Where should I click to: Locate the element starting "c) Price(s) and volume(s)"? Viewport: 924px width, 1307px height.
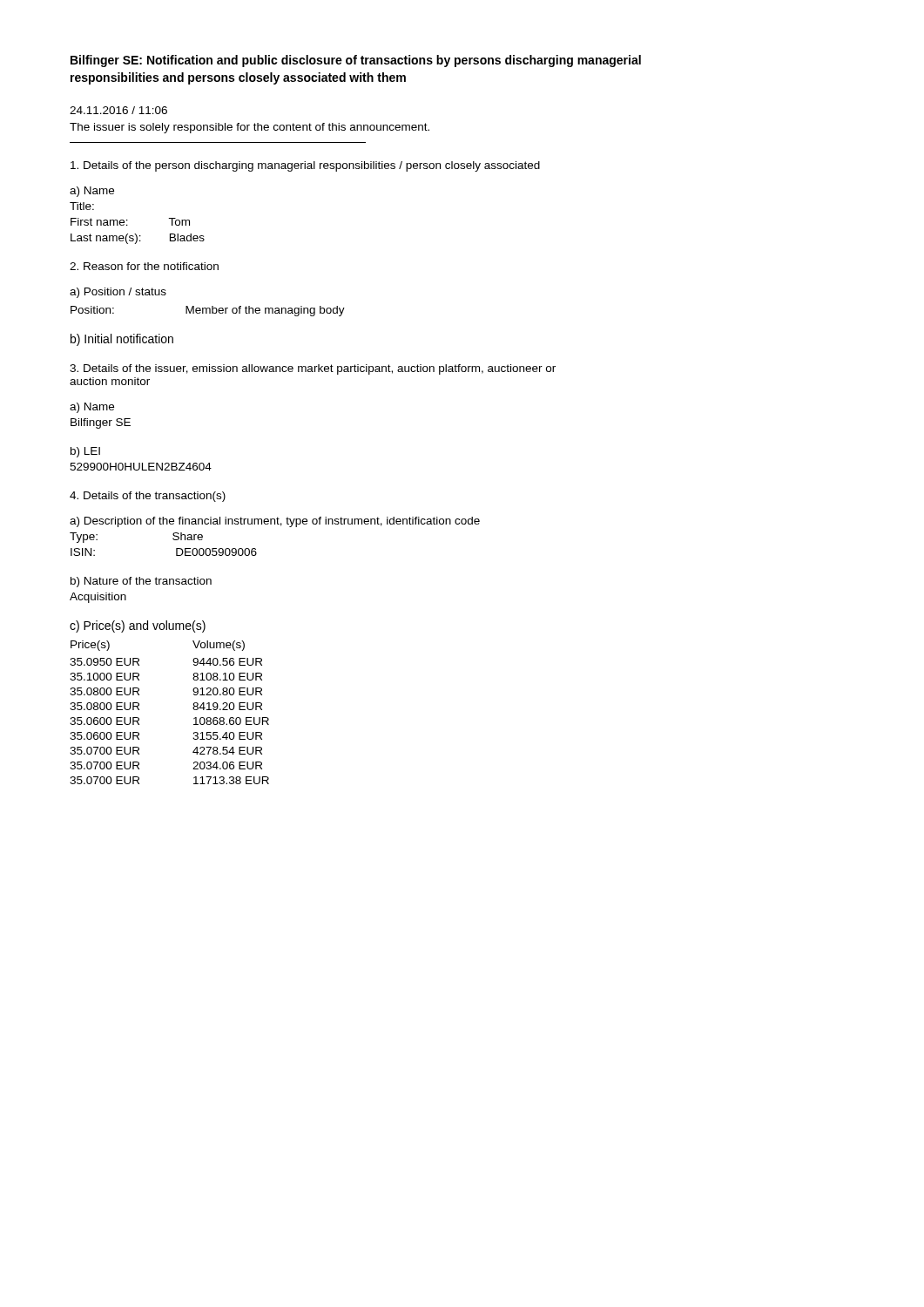click(138, 626)
